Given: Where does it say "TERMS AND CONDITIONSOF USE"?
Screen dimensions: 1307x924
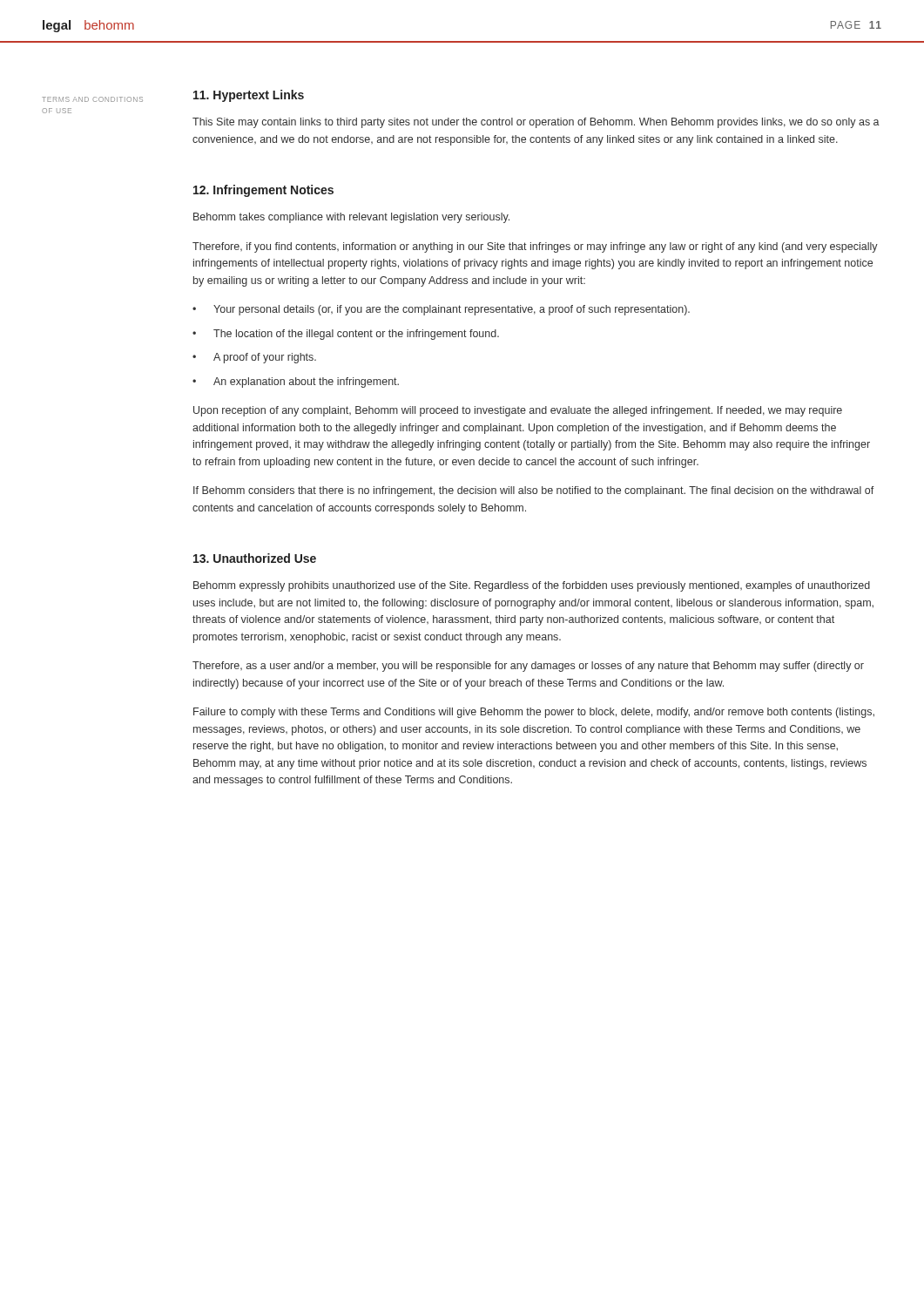Looking at the screenshot, I should [93, 105].
